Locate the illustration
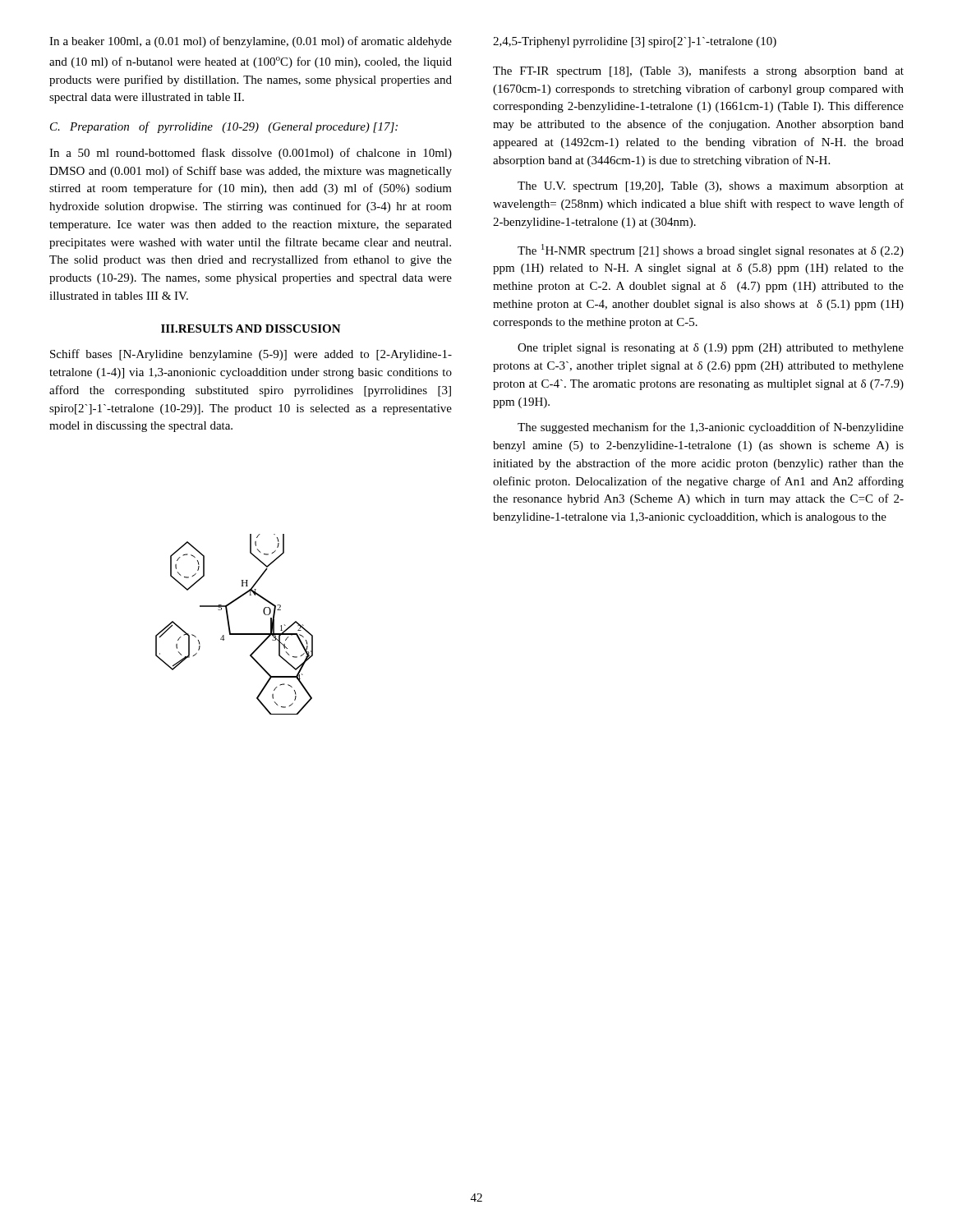This screenshot has height=1232, width=953. click(x=251, y=627)
